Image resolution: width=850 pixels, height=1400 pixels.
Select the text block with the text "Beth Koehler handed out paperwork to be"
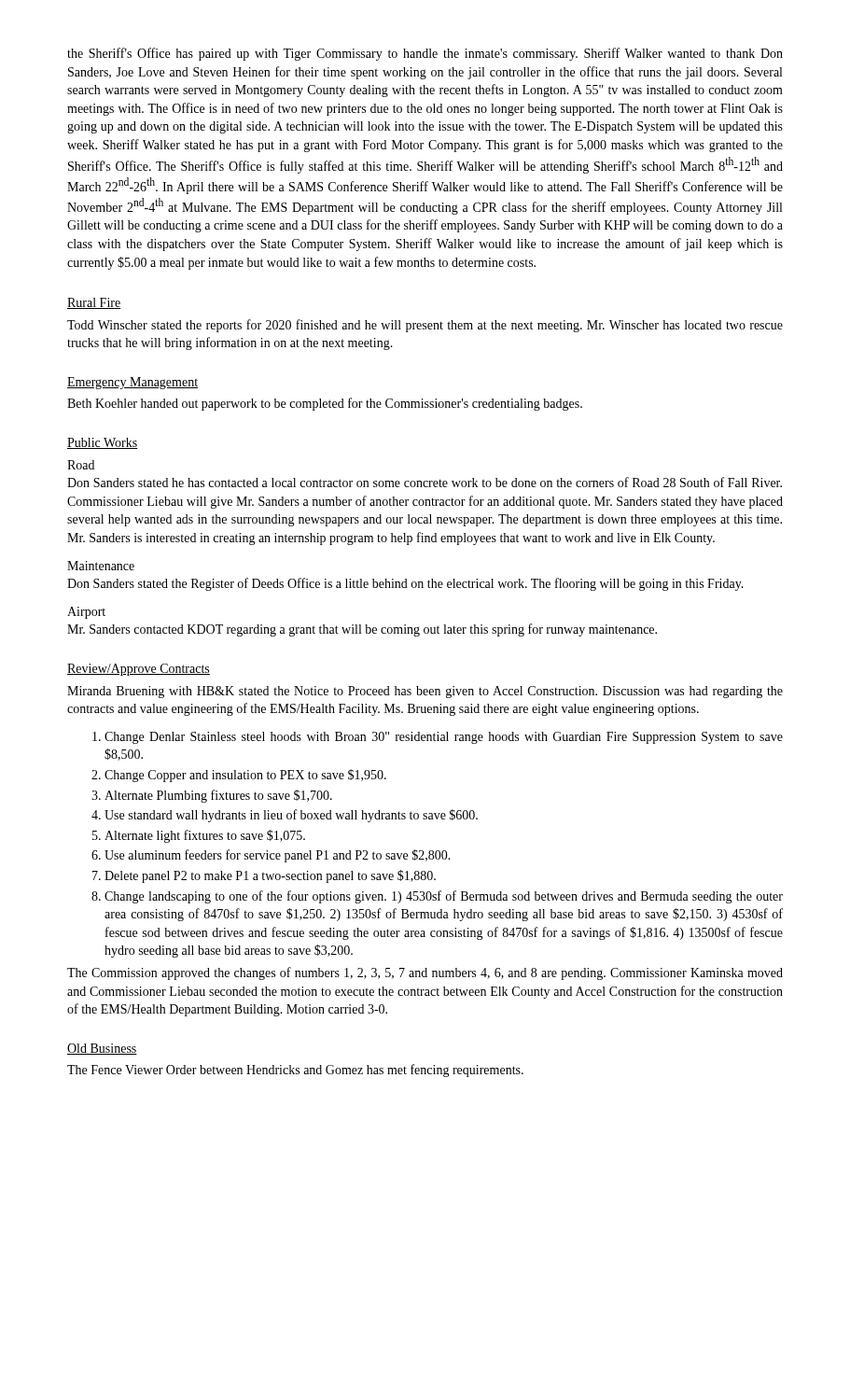[x=325, y=404]
